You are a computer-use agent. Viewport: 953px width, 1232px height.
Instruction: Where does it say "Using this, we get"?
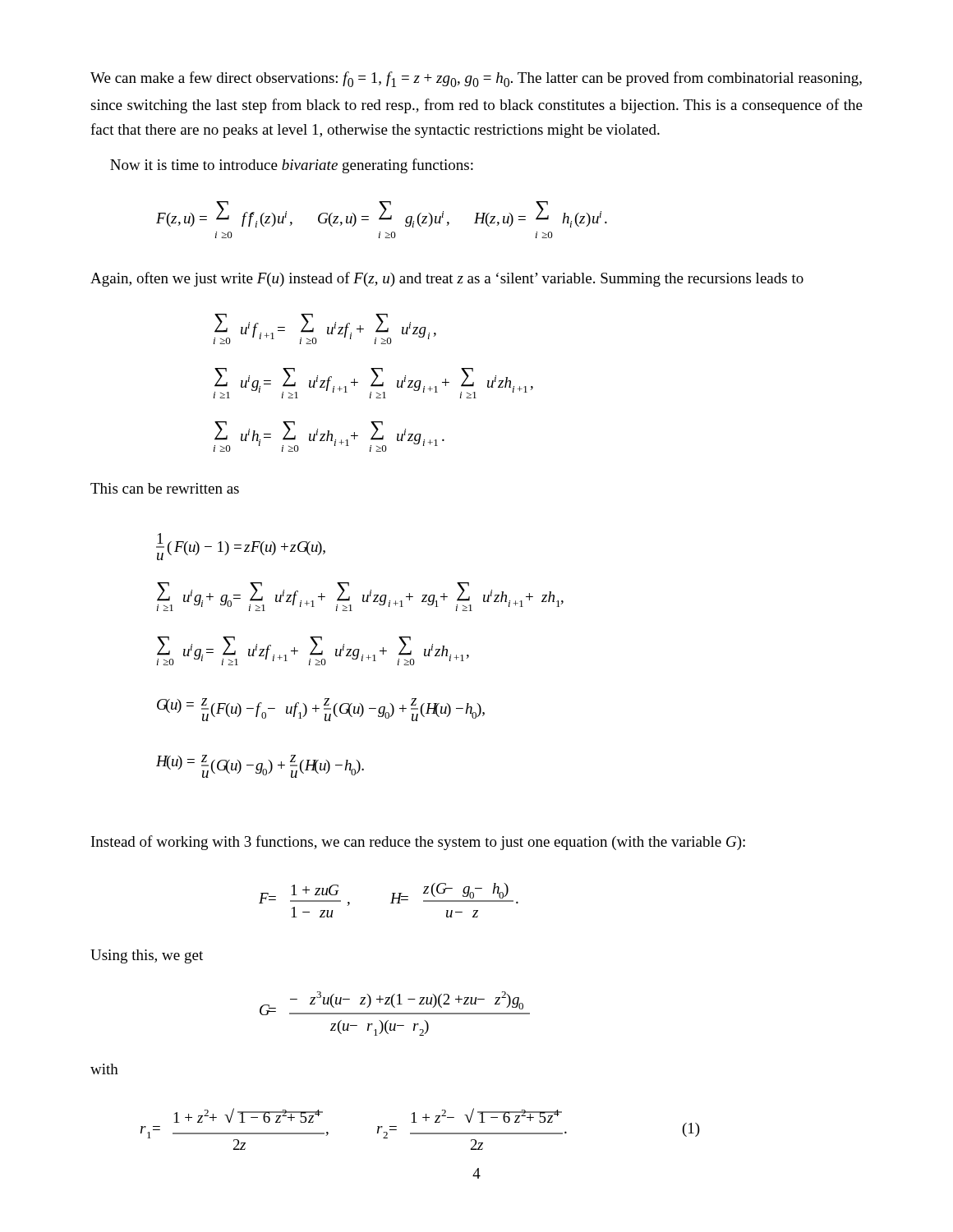pos(147,955)
